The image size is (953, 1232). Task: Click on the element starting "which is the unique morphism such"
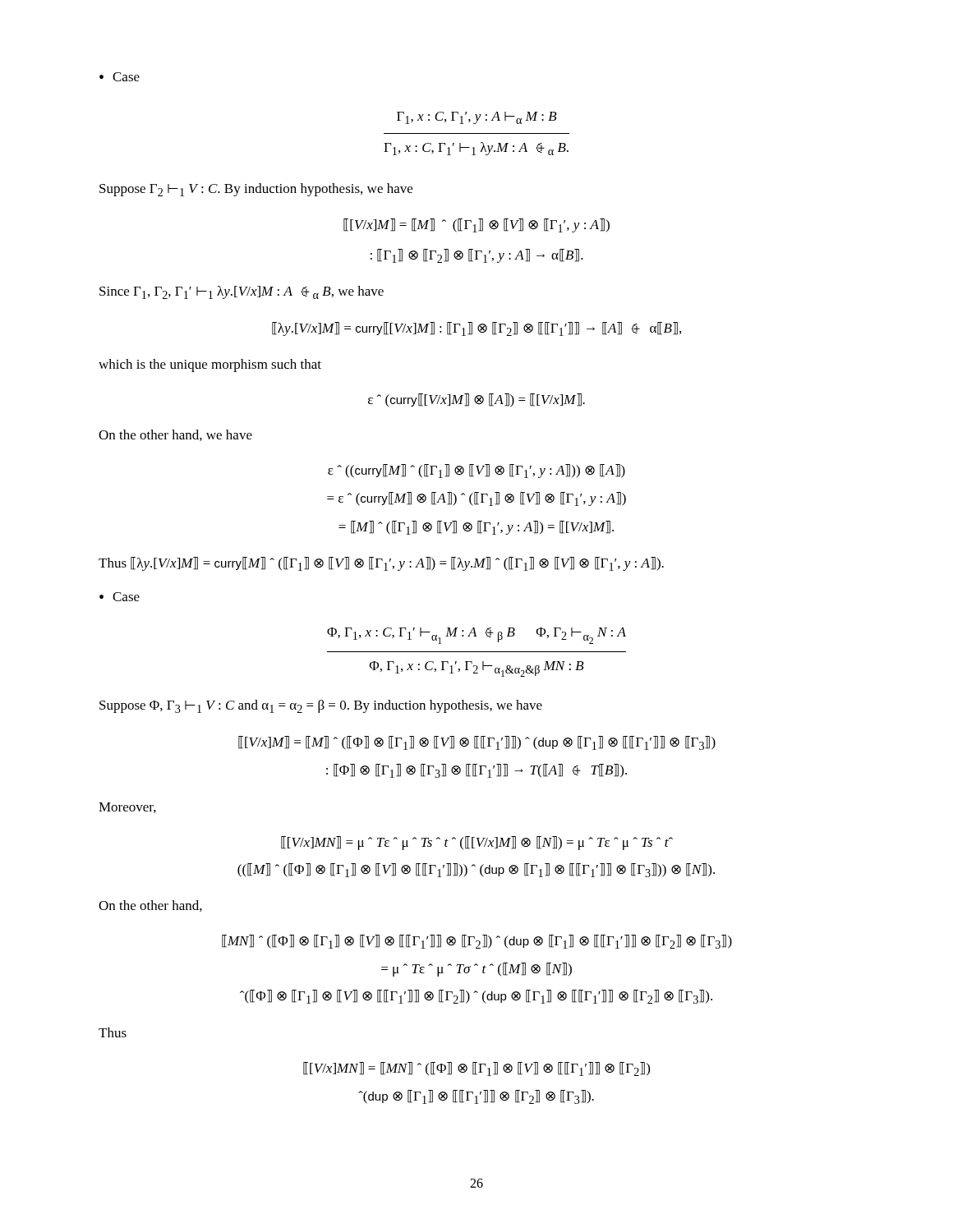coord(210,365)
